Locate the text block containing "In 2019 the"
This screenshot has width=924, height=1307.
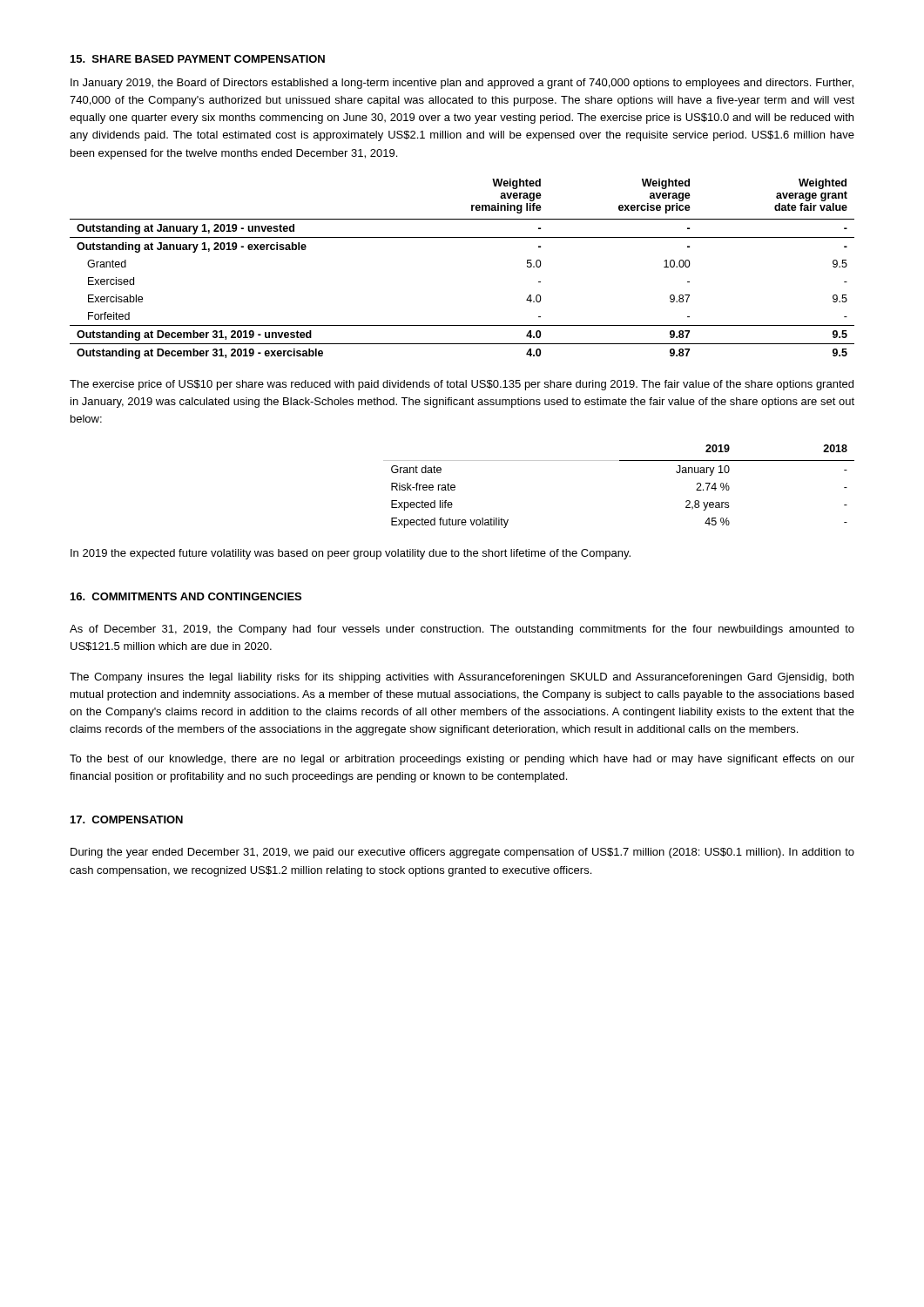(x=351, y=553)
